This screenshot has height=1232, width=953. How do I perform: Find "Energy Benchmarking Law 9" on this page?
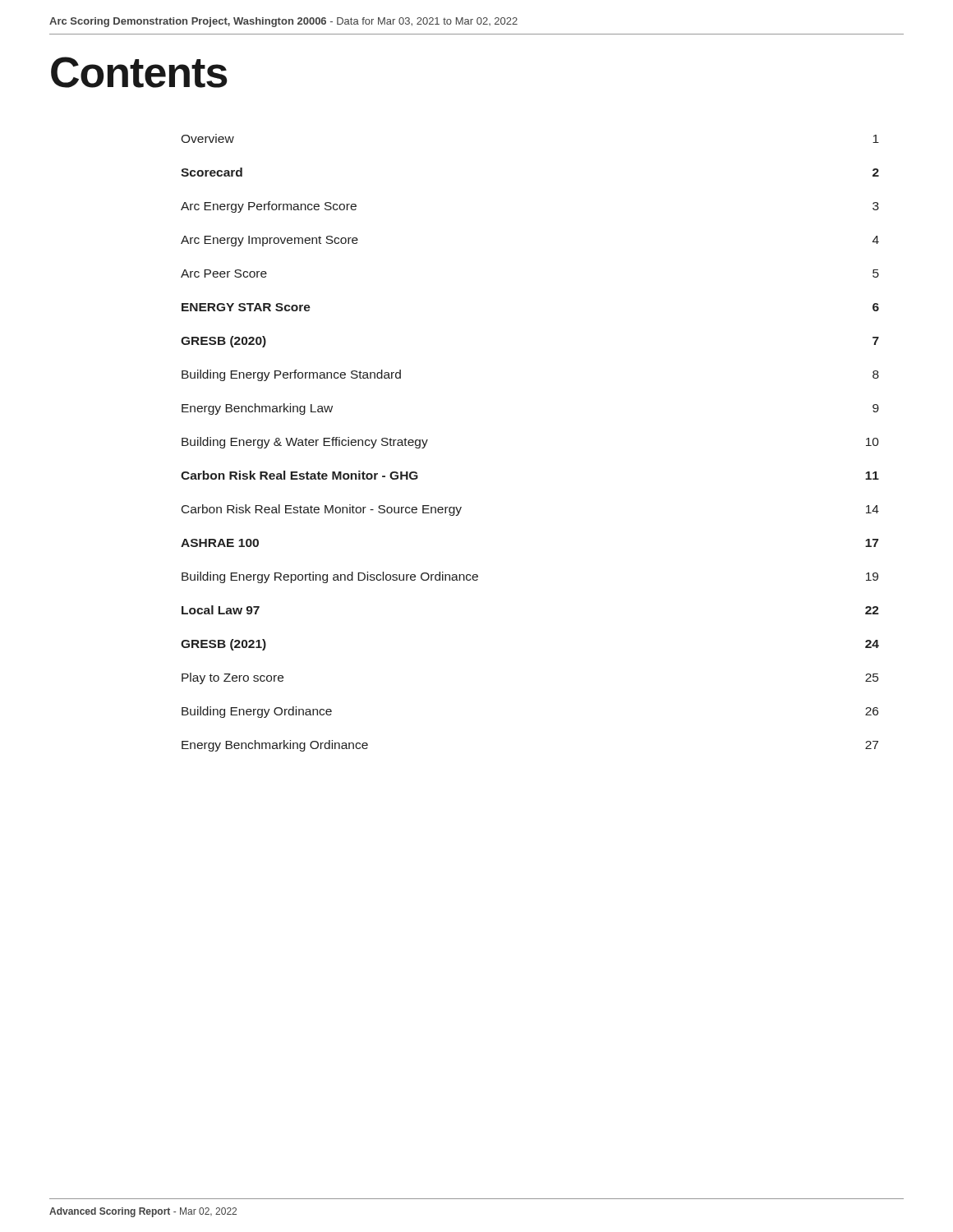tap(259, 409)
